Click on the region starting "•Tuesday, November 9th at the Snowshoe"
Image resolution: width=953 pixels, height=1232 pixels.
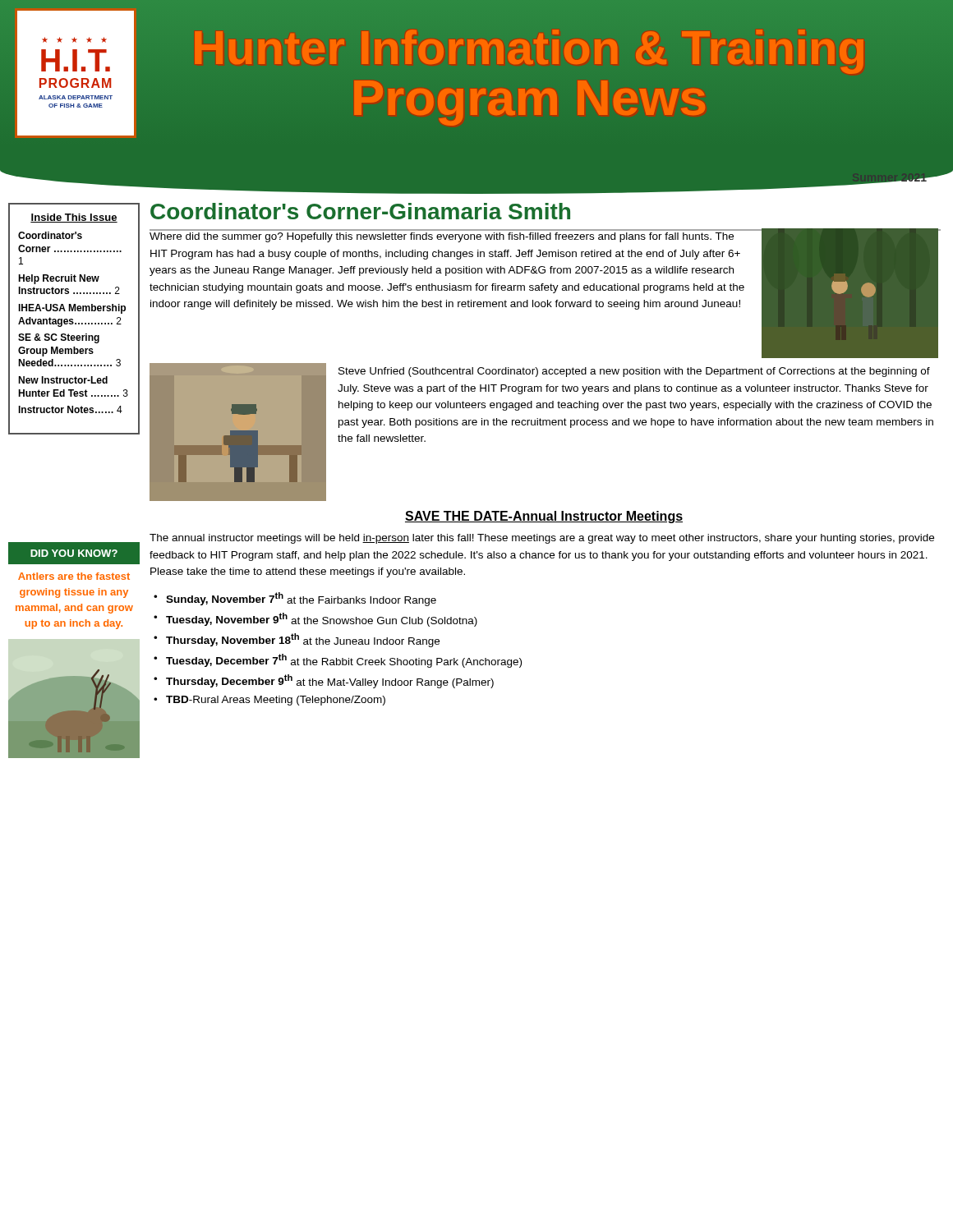click(x=316, y=617)
